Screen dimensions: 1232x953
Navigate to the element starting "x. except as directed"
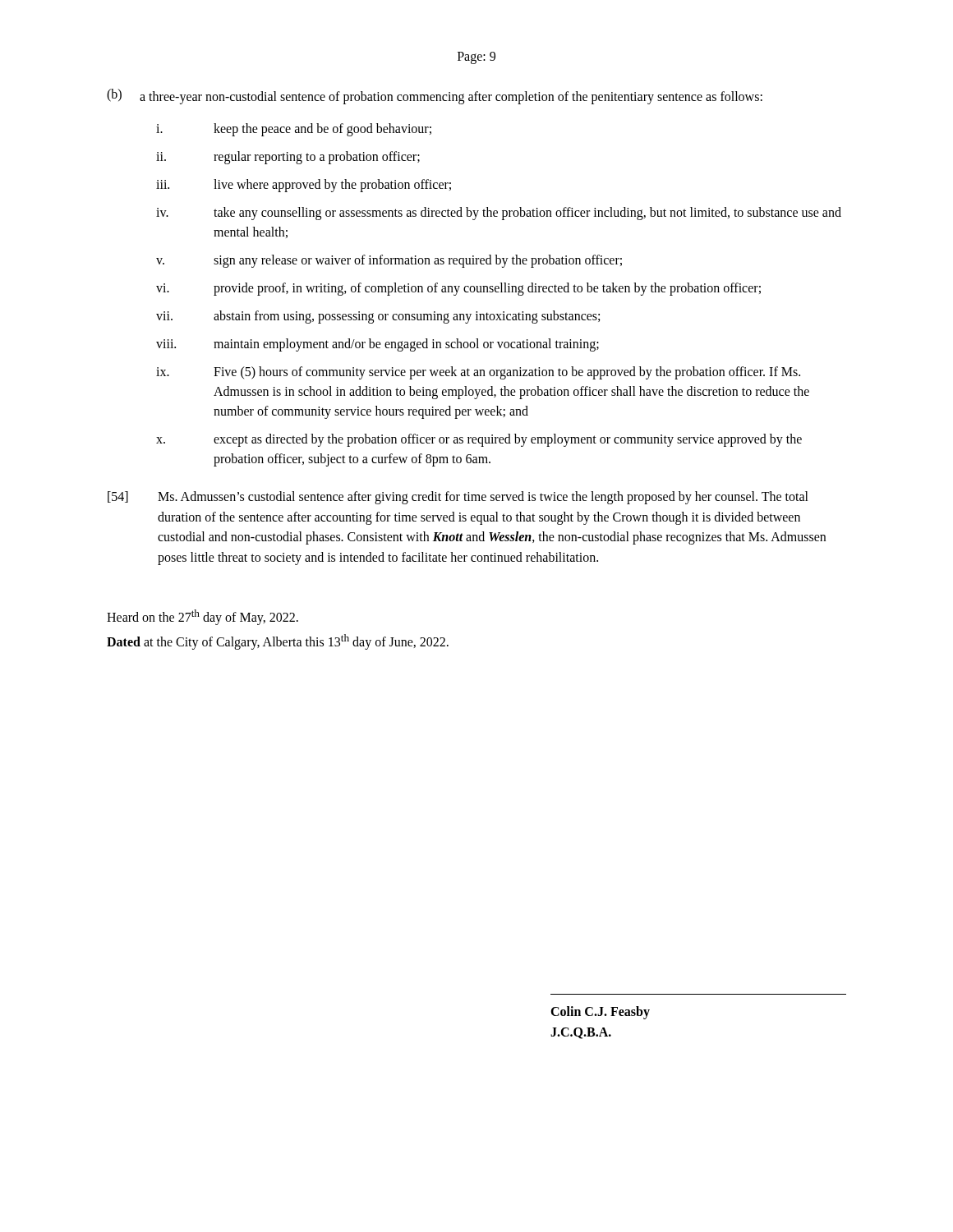501,449
